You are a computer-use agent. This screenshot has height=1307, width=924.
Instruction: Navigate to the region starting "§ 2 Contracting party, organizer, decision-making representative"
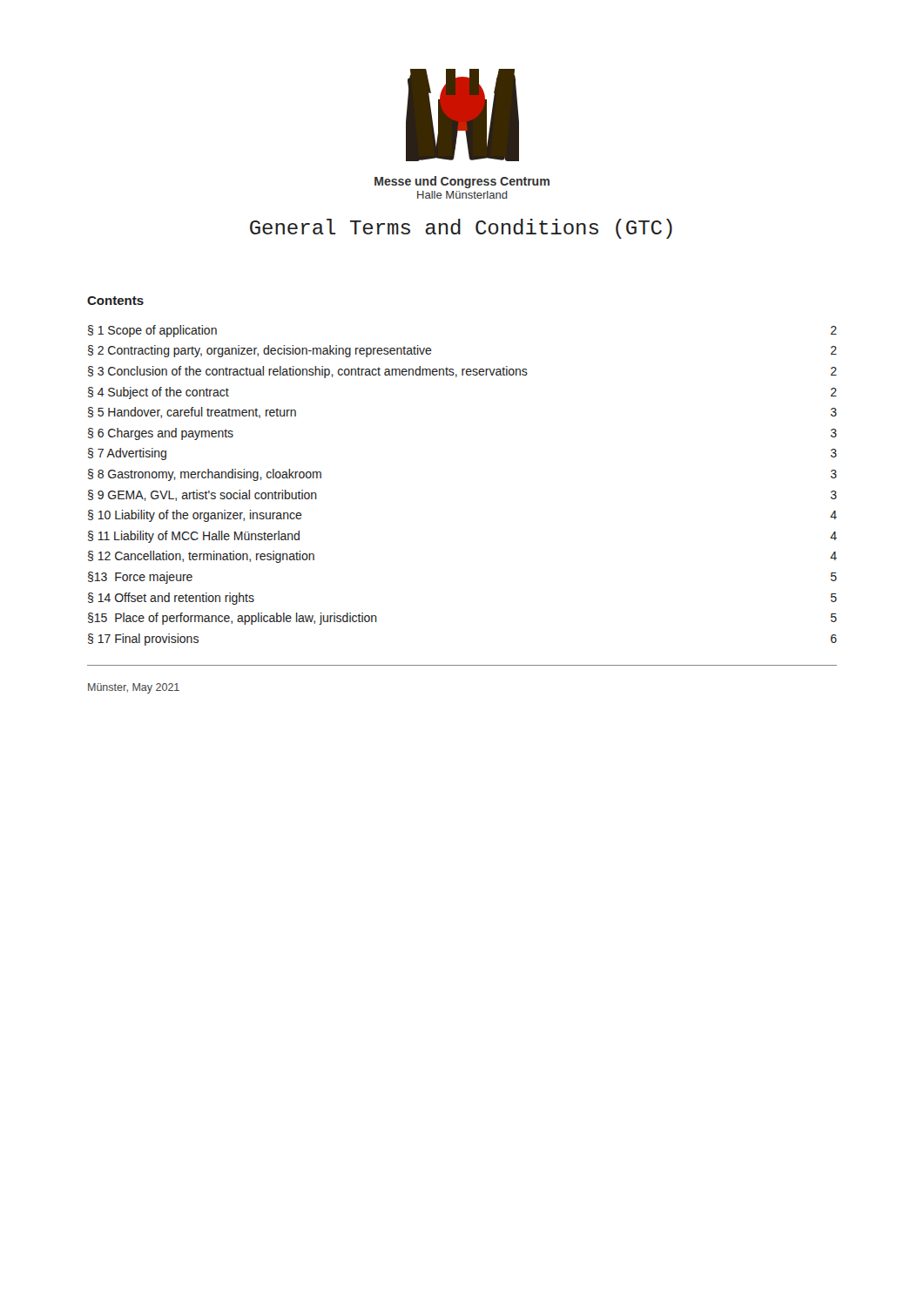255,351
